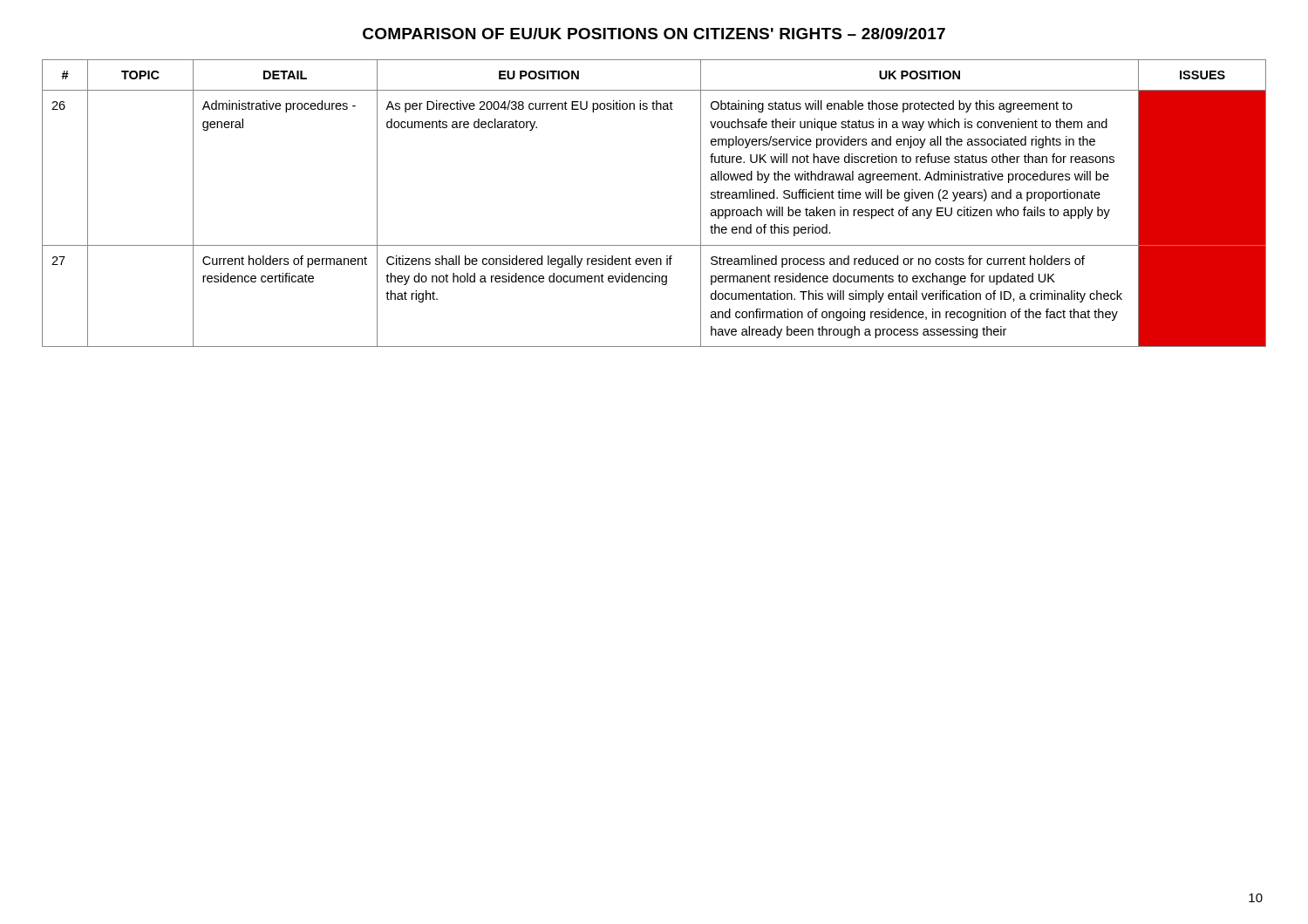The width and height of the screenshot is (1308, 924).
Task: Find the table that mentions "Current holders of permanent residence"
Action: 654,203
